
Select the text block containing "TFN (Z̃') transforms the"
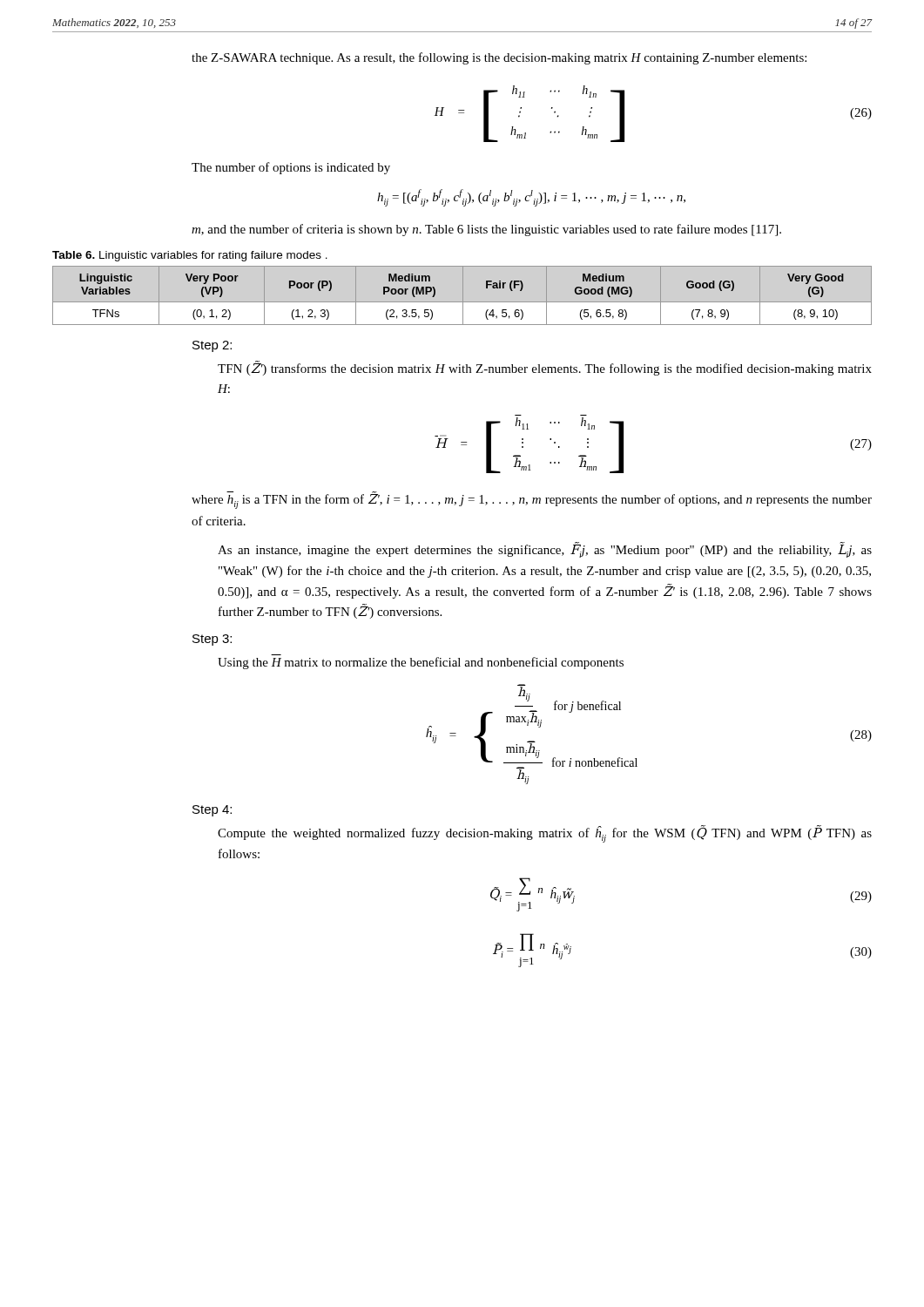tap(545, 379)
